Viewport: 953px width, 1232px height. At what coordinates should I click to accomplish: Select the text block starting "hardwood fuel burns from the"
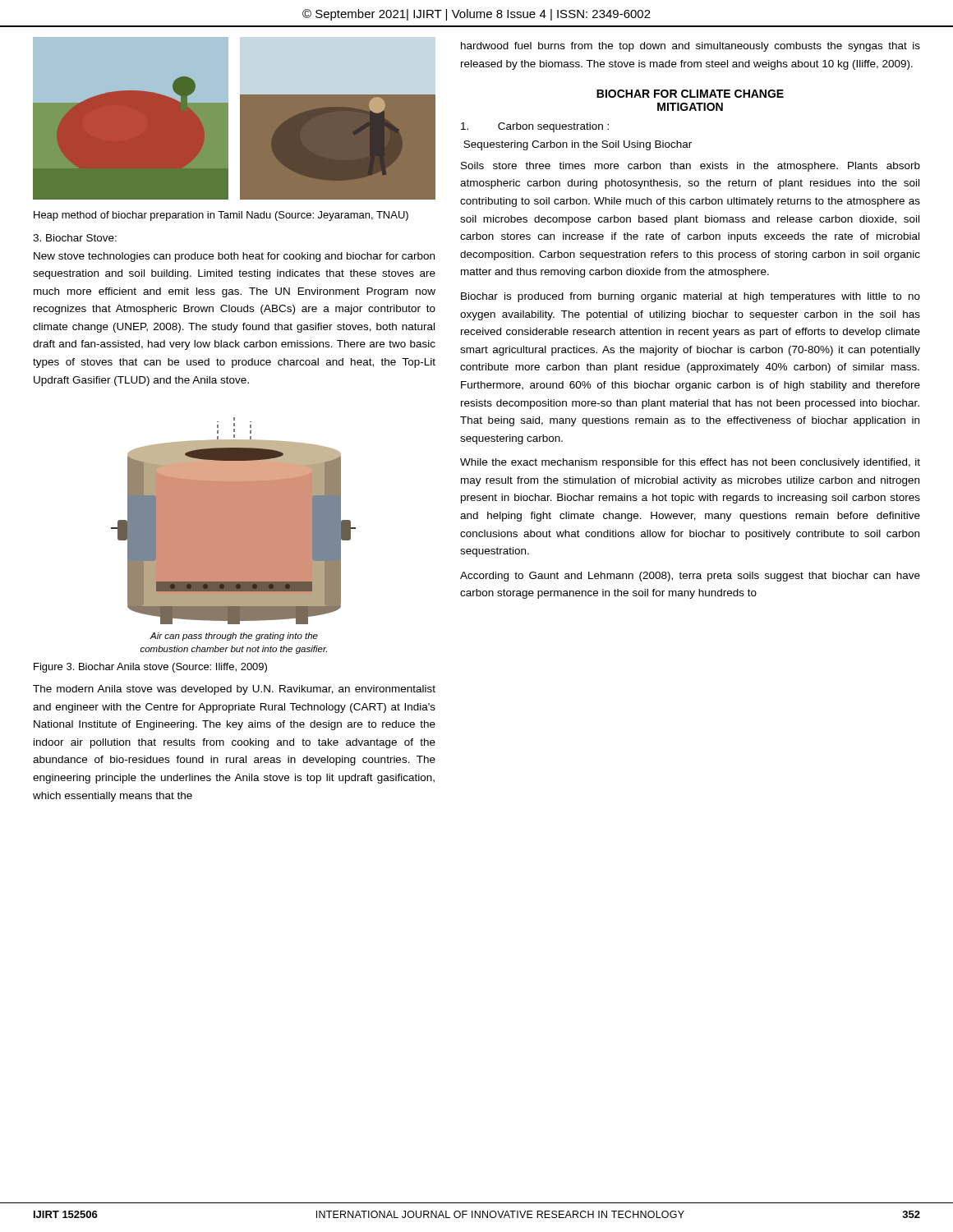690,54
